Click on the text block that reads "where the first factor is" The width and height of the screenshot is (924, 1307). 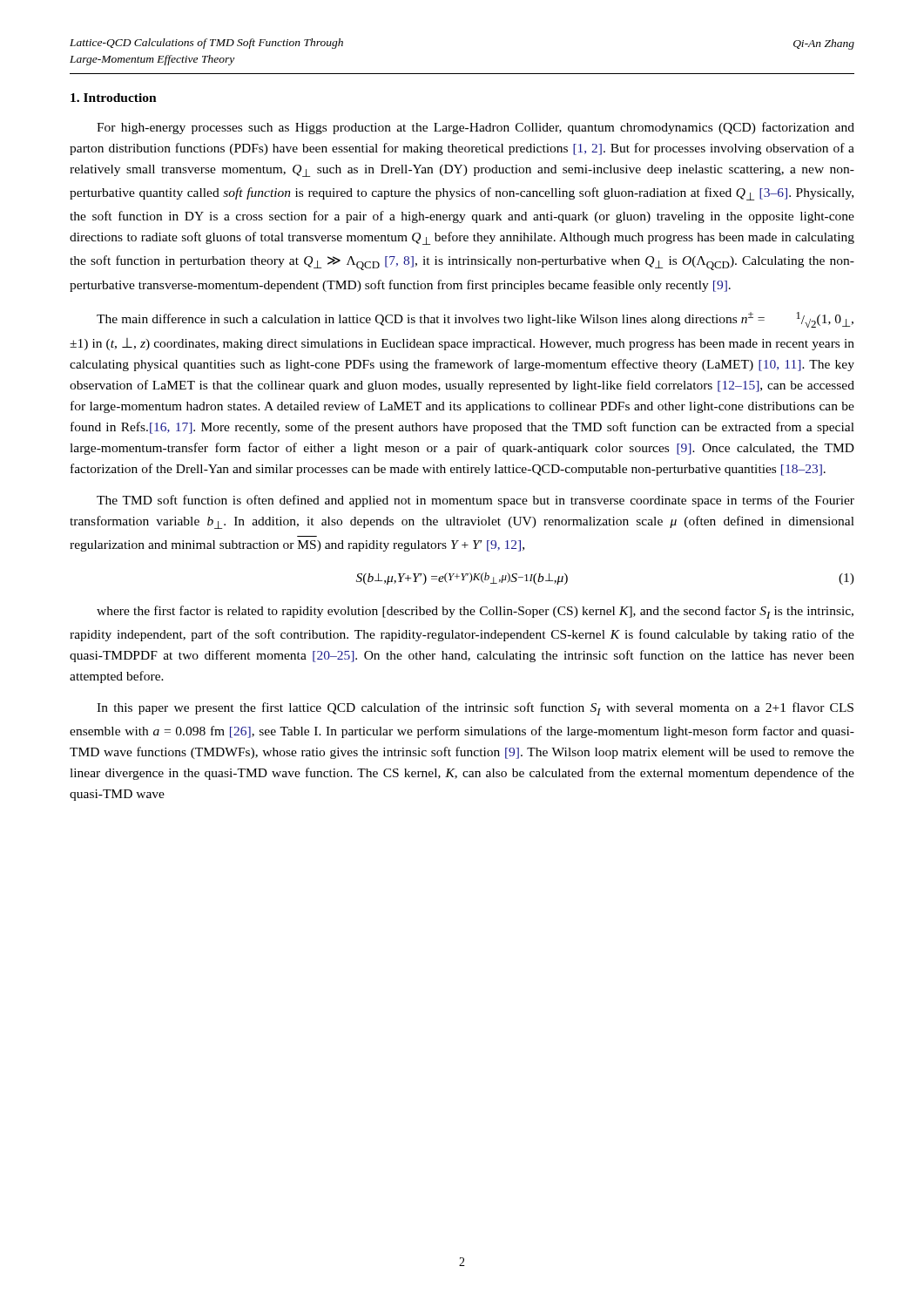(x=462, y=643)
